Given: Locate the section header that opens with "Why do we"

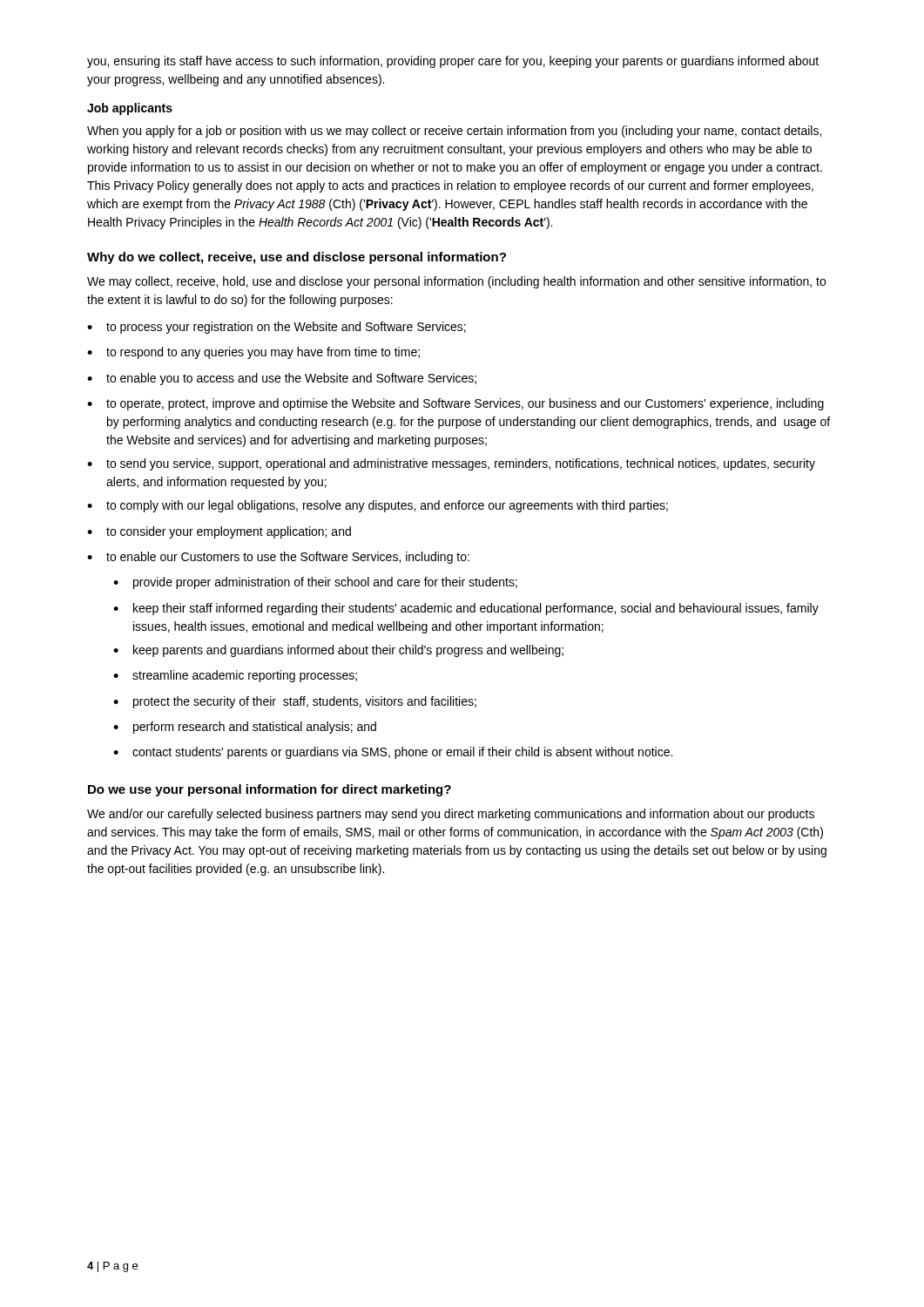Looking at the screenshot, I should (x=297, y=257).
